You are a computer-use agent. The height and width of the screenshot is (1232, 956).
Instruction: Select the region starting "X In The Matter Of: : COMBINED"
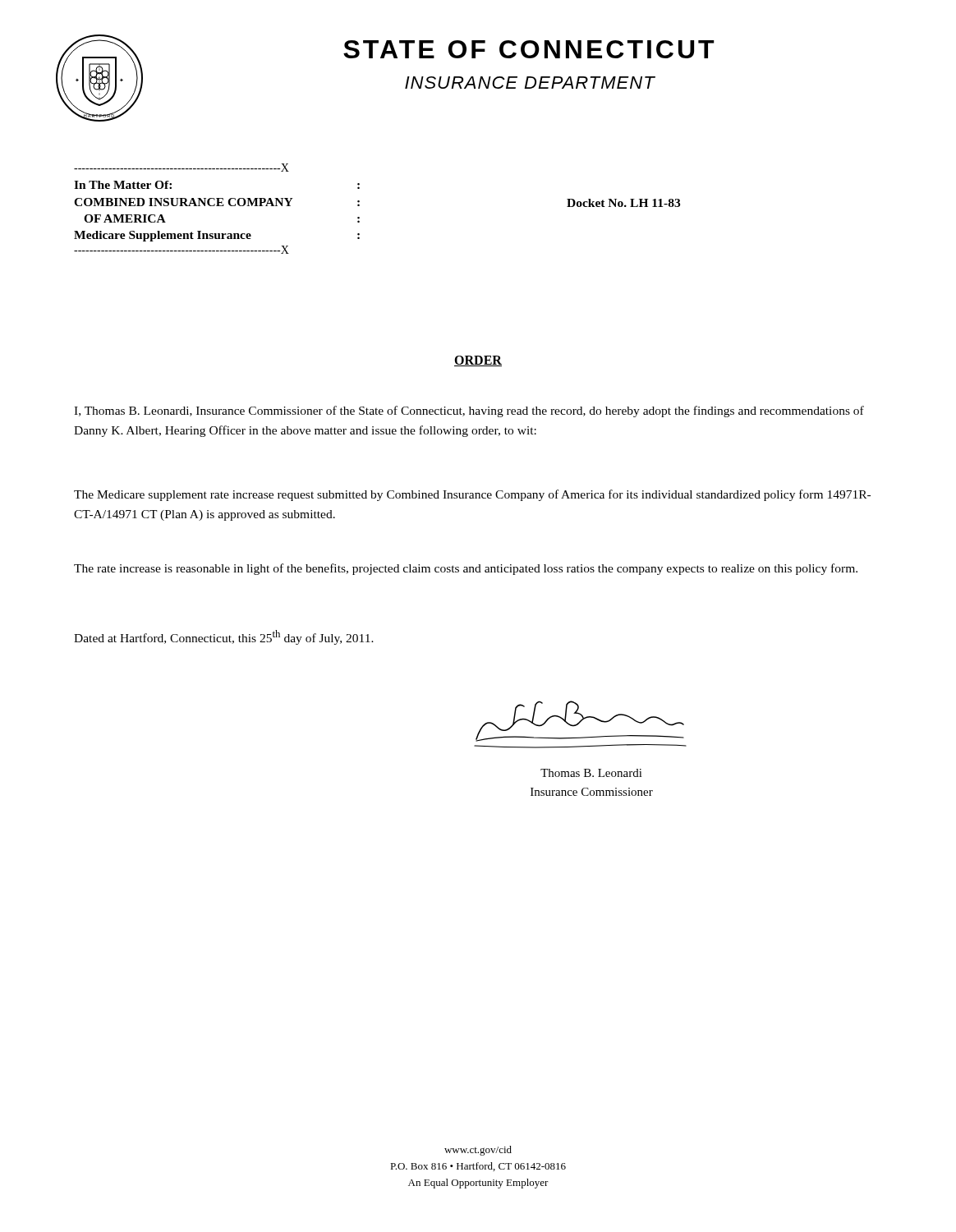[x=182, y=168]
